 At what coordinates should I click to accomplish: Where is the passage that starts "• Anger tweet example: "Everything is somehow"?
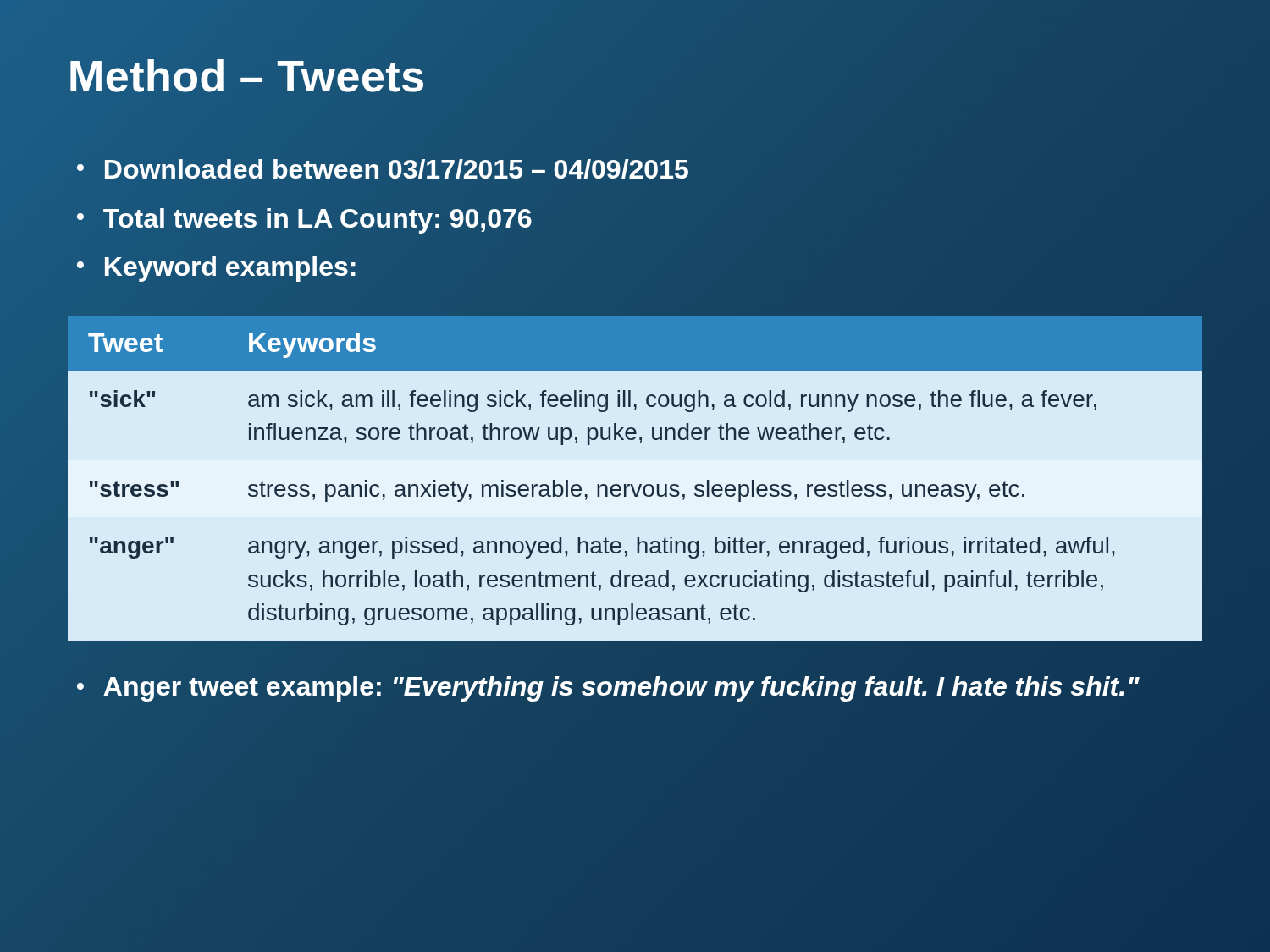tap(608, 687)
